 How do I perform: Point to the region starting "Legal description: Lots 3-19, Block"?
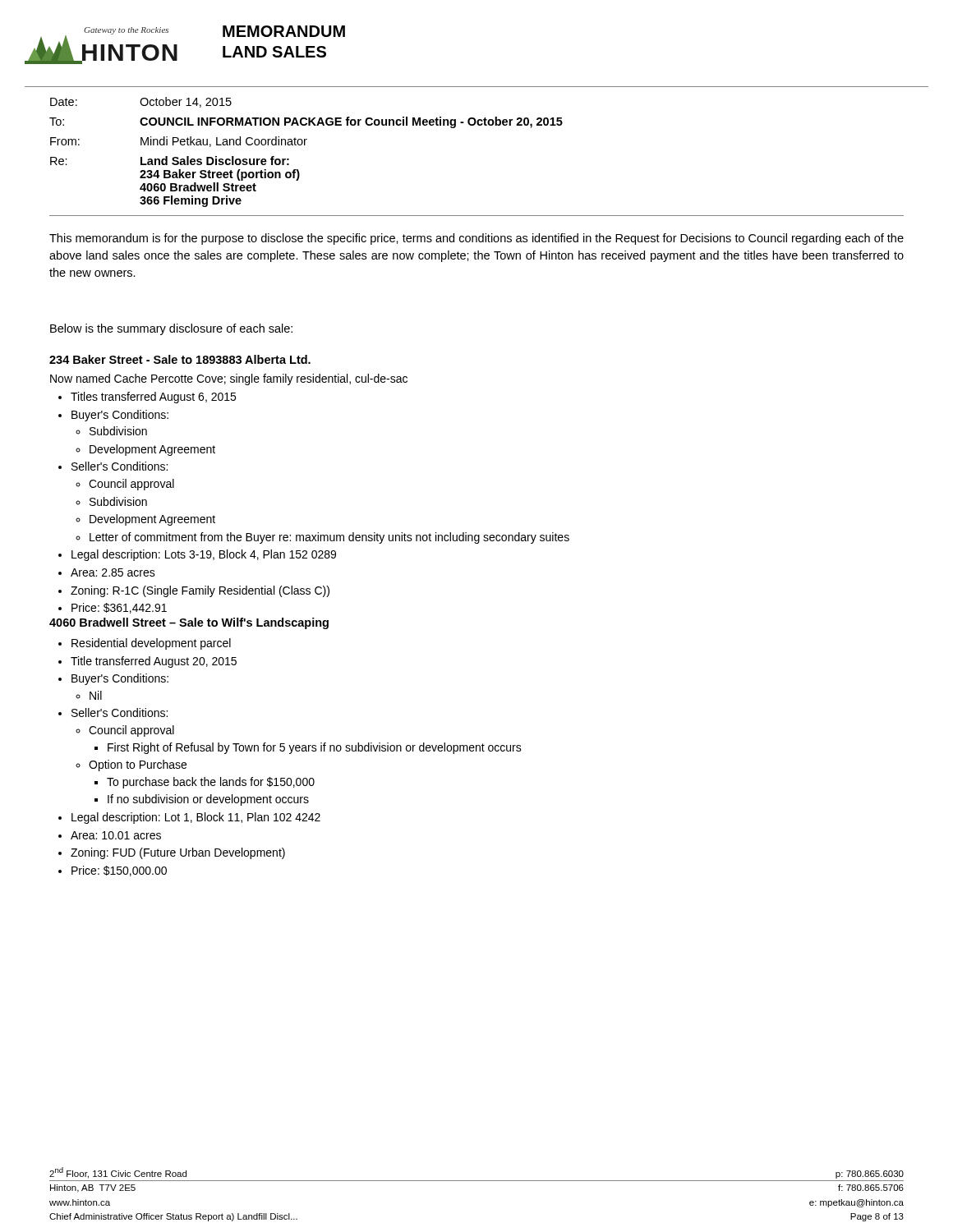[x=204, y=555]
